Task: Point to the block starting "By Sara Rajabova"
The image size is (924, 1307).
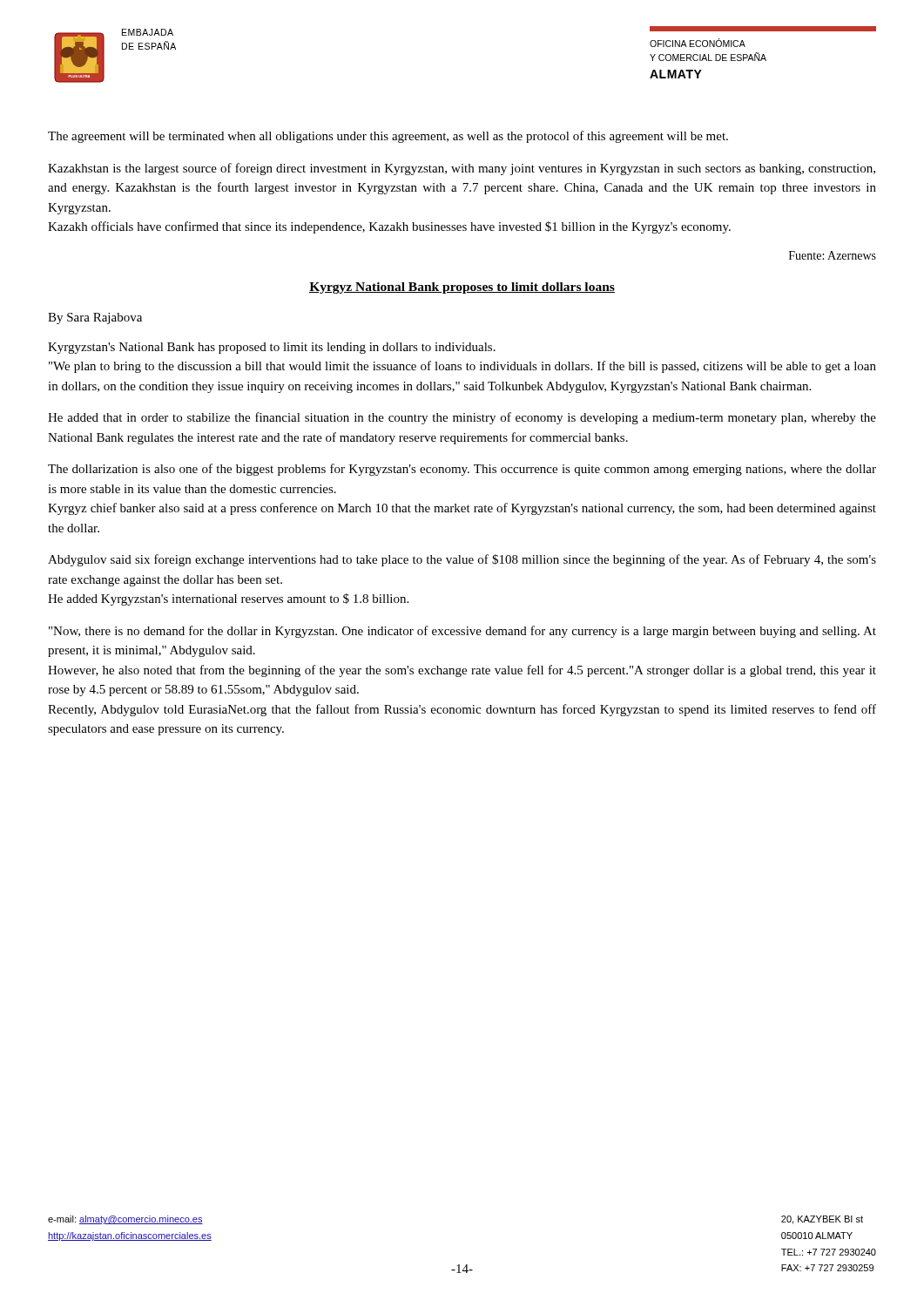Action: [95, 317]
